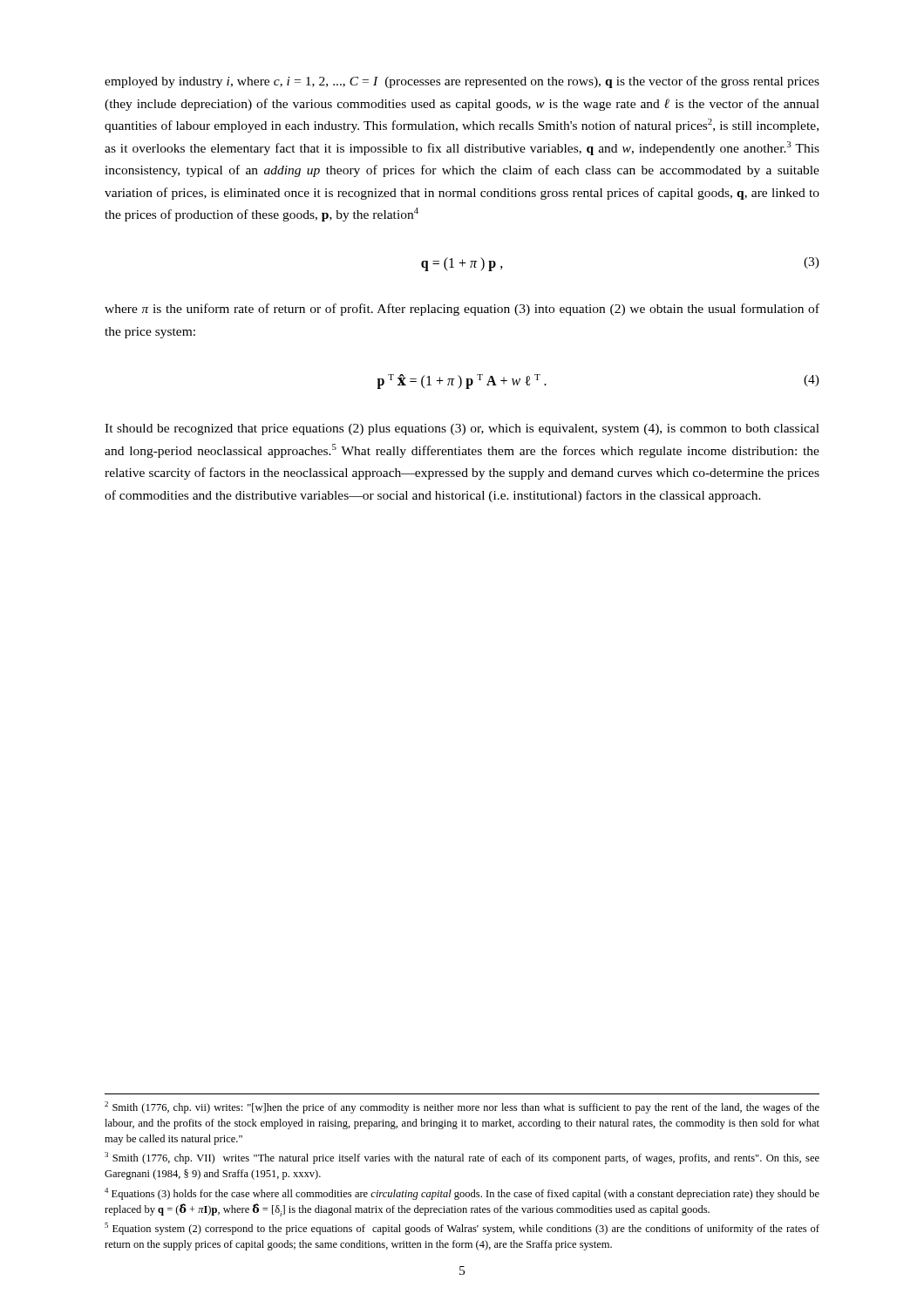The image size is (924, 1308).
Task: Find the block on this page that starts "5 Equation system (2) correspond to the"
Action: point(462,1235)
